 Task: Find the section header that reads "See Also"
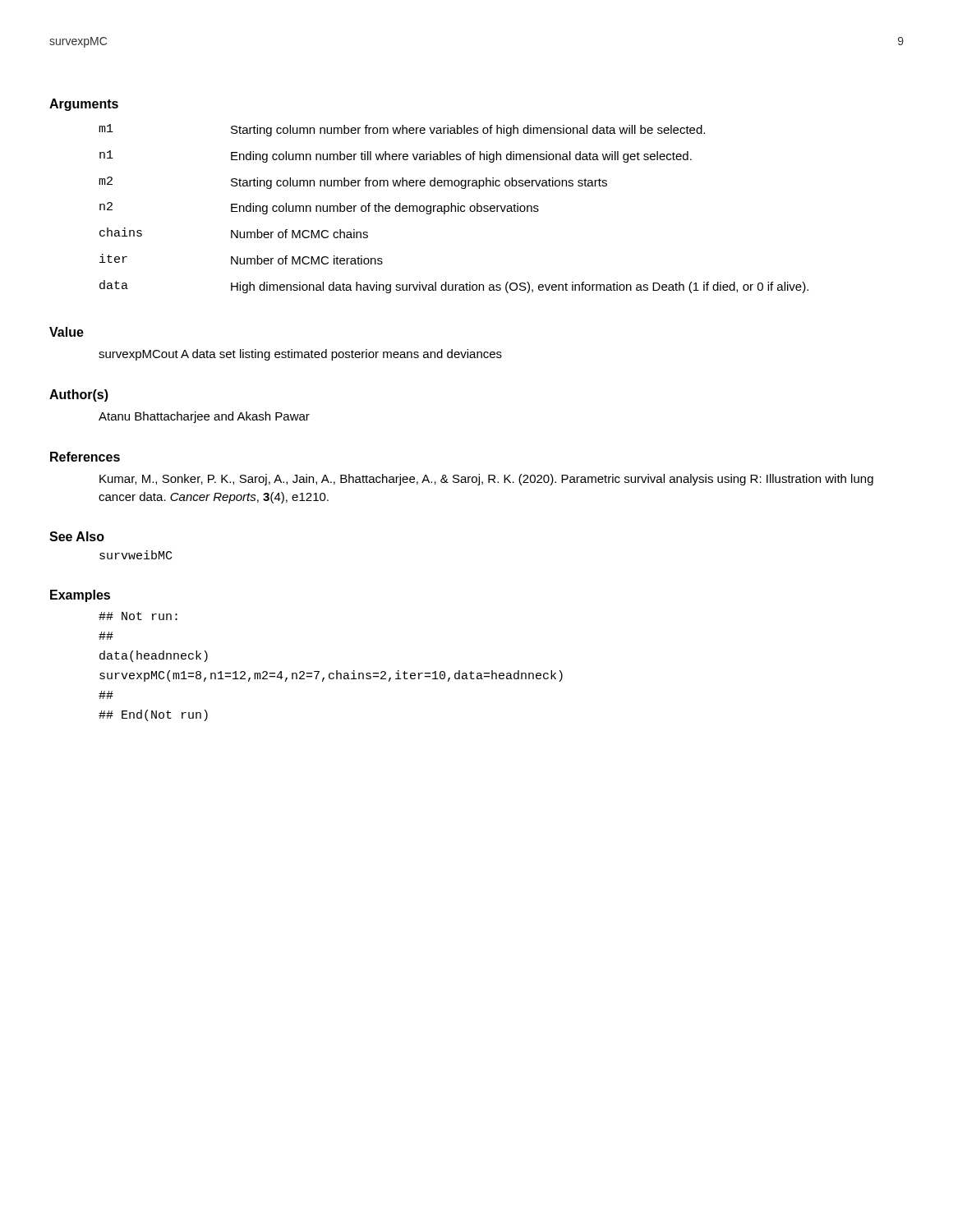coord(77,537)
